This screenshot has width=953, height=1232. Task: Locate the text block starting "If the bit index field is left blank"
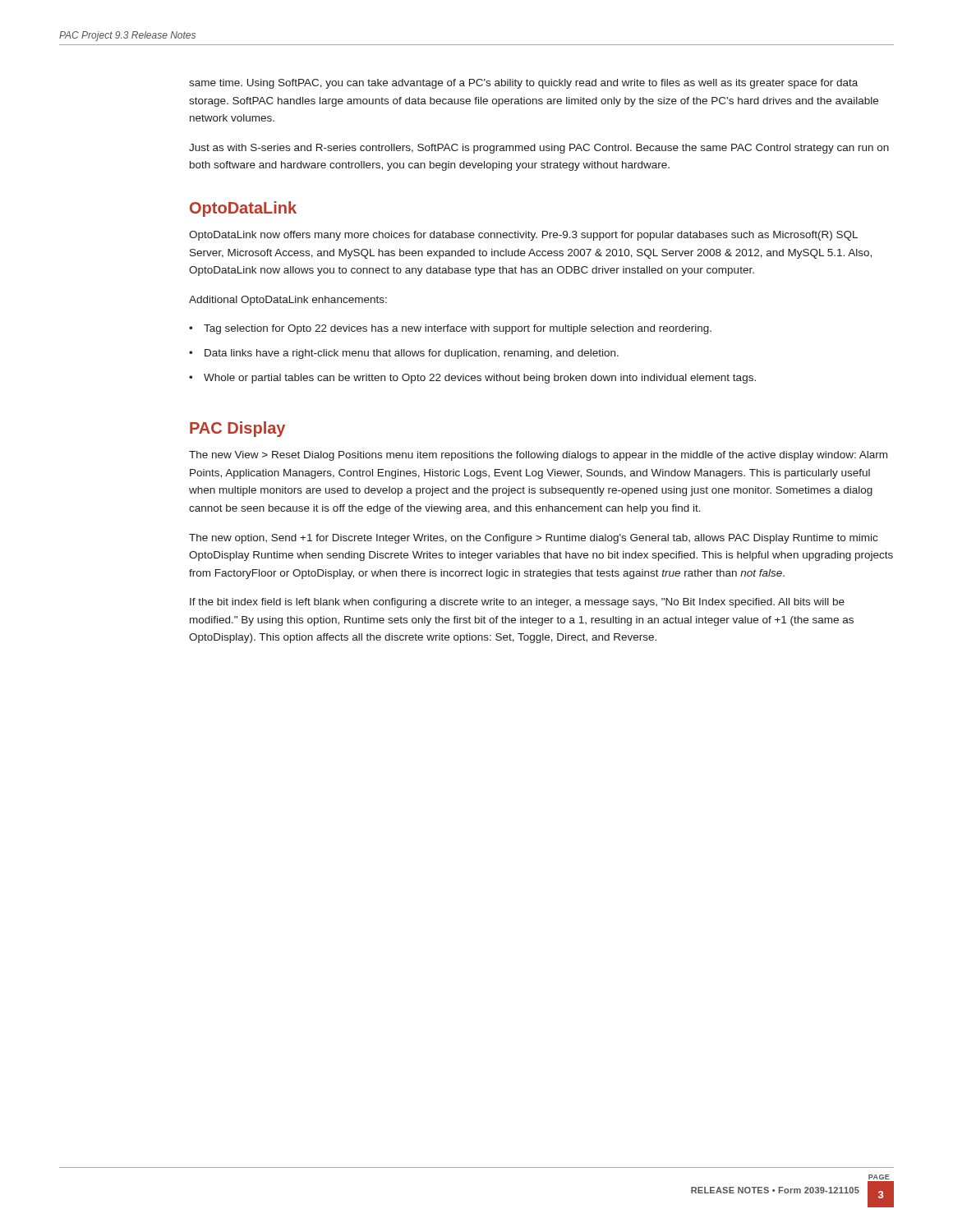(522, 620)
